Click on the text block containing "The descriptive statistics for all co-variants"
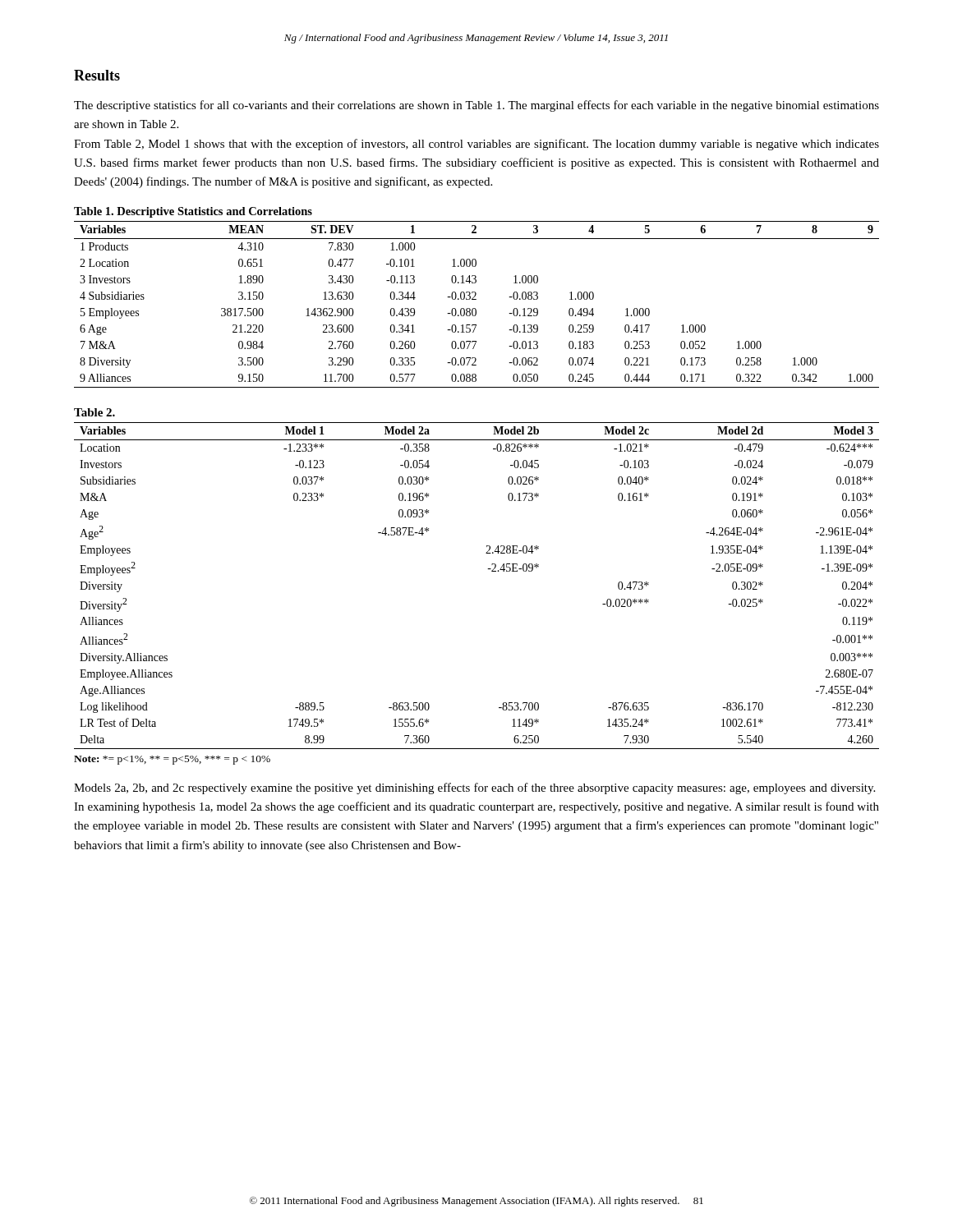This screenshot has height=1232, width=953. point(476,143)
